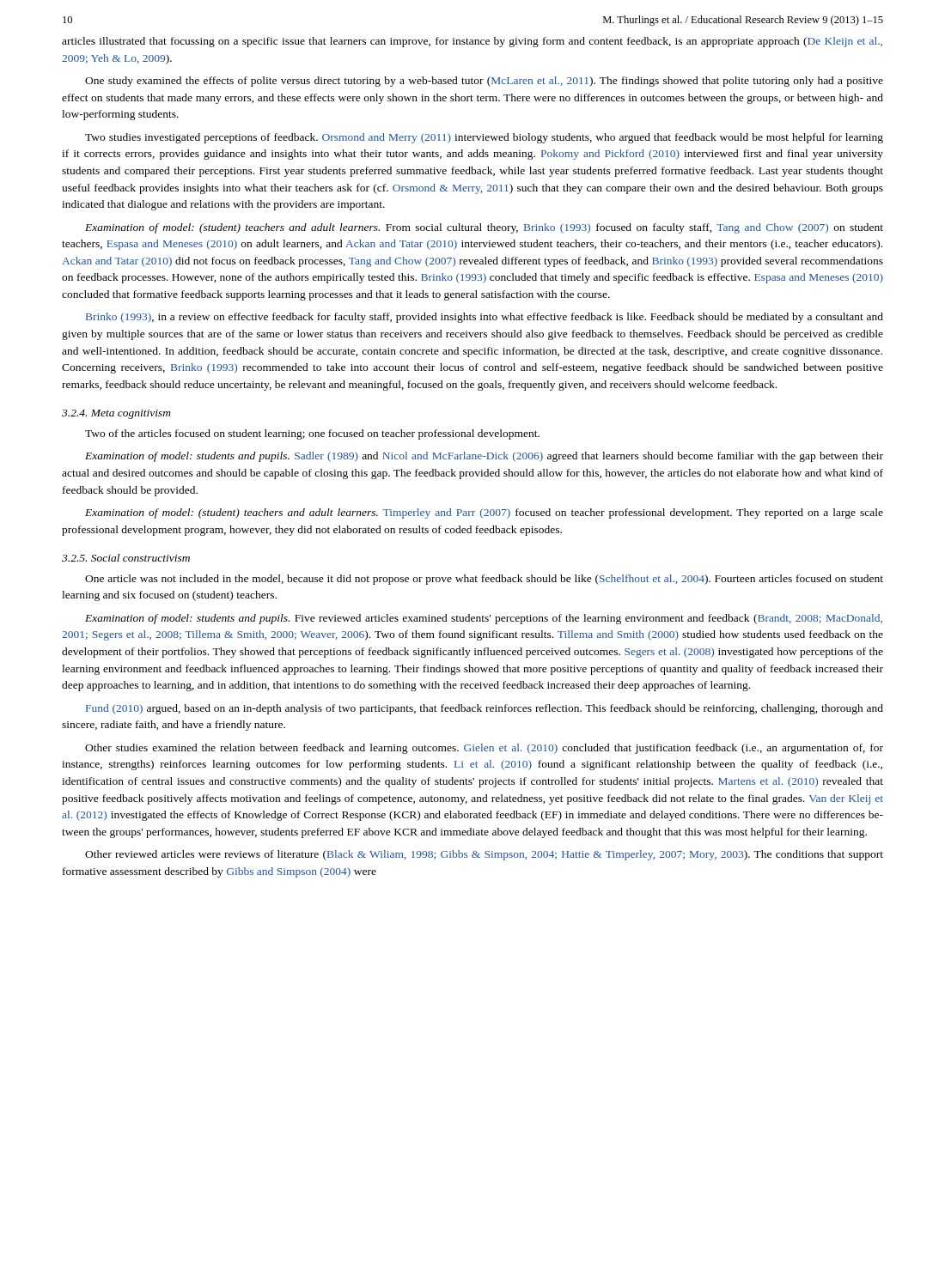Navigate to the region starting "Two of the articles"

point(472,433)
